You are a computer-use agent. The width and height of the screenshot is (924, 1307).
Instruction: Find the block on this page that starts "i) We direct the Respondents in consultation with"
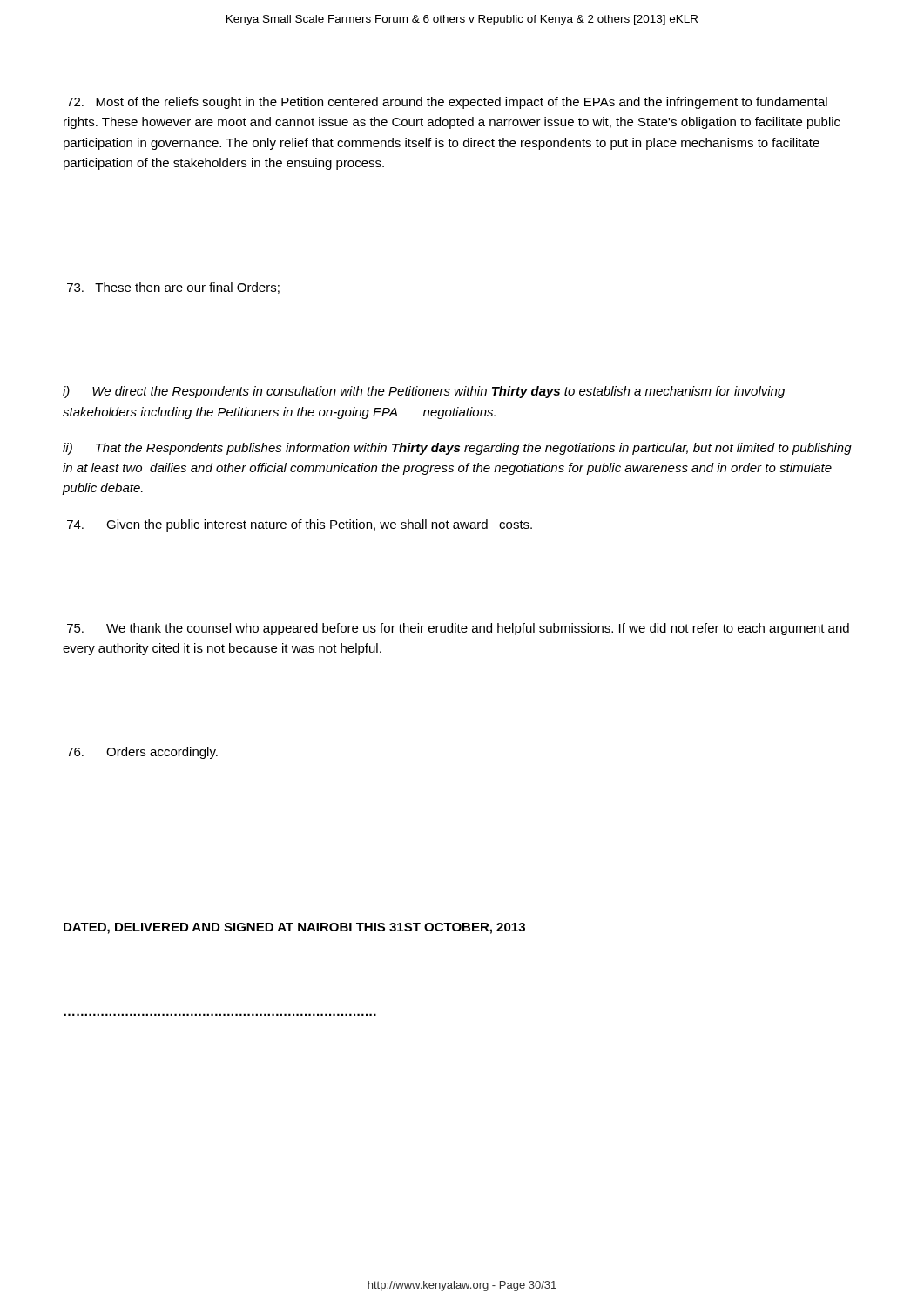424,401
